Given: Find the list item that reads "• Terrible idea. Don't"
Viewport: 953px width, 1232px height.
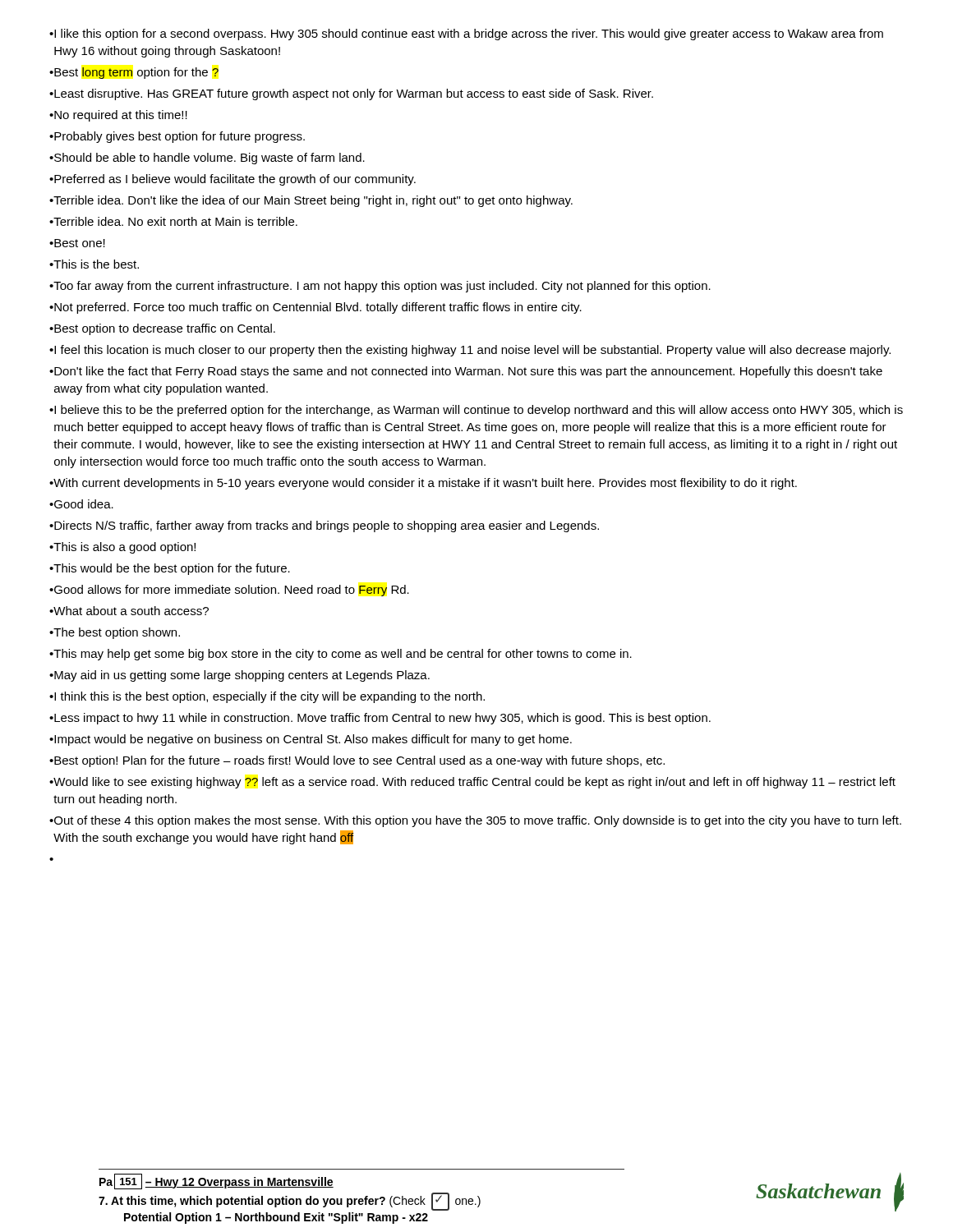Looking at the screenshot, I should coord(311,200).
